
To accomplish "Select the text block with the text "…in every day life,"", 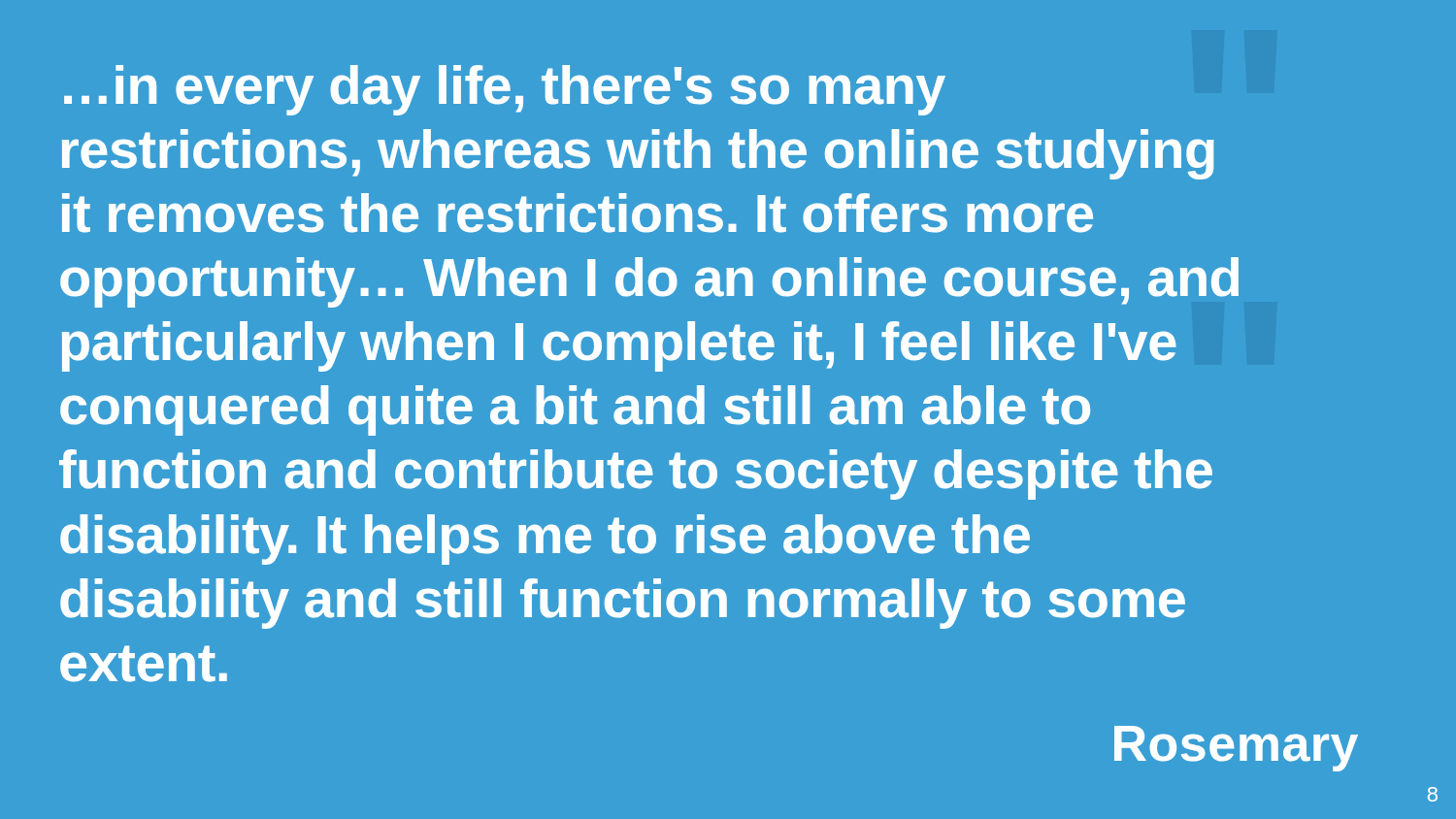I will (650, 373).
